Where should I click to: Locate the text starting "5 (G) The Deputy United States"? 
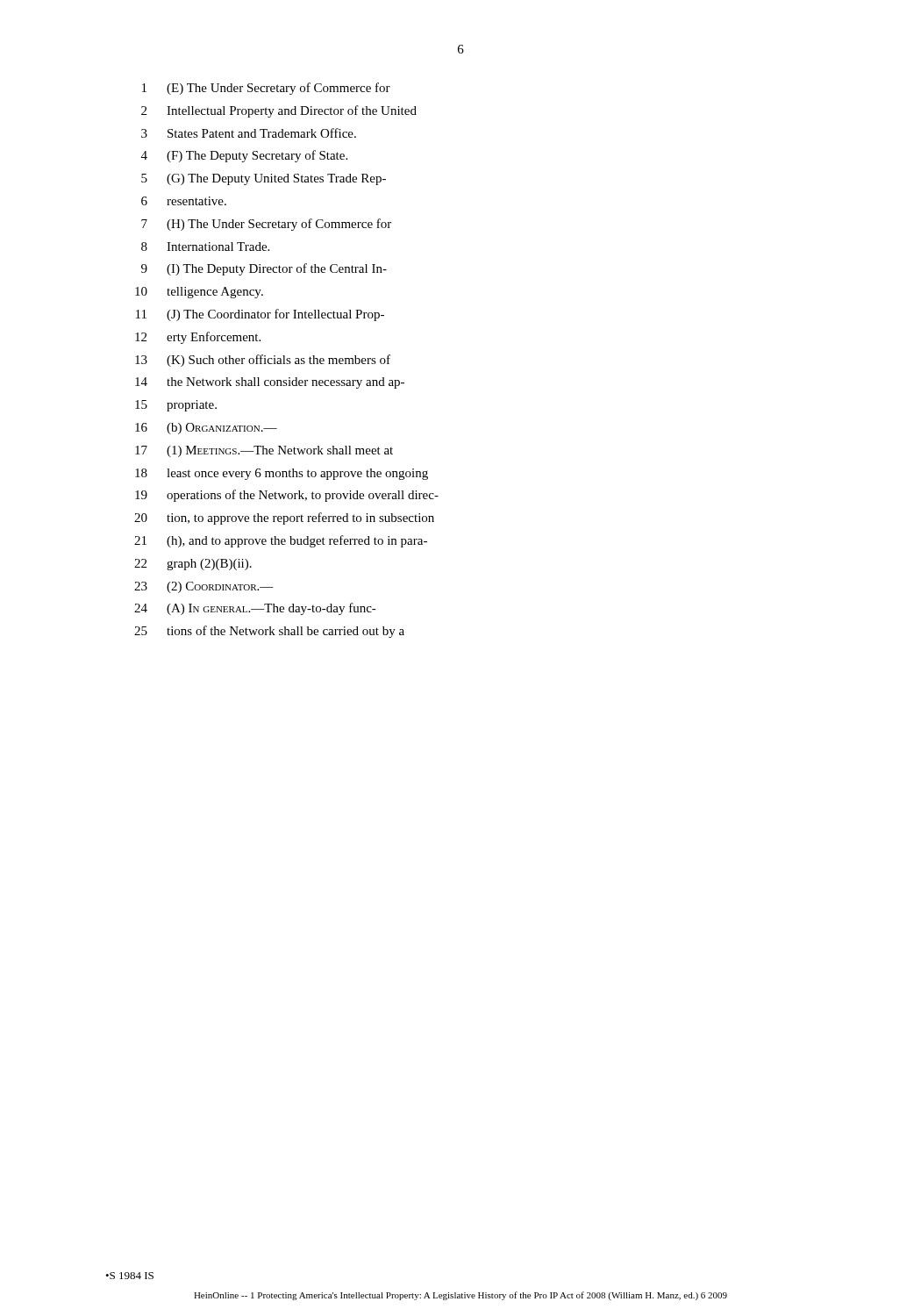pos(264,179)
